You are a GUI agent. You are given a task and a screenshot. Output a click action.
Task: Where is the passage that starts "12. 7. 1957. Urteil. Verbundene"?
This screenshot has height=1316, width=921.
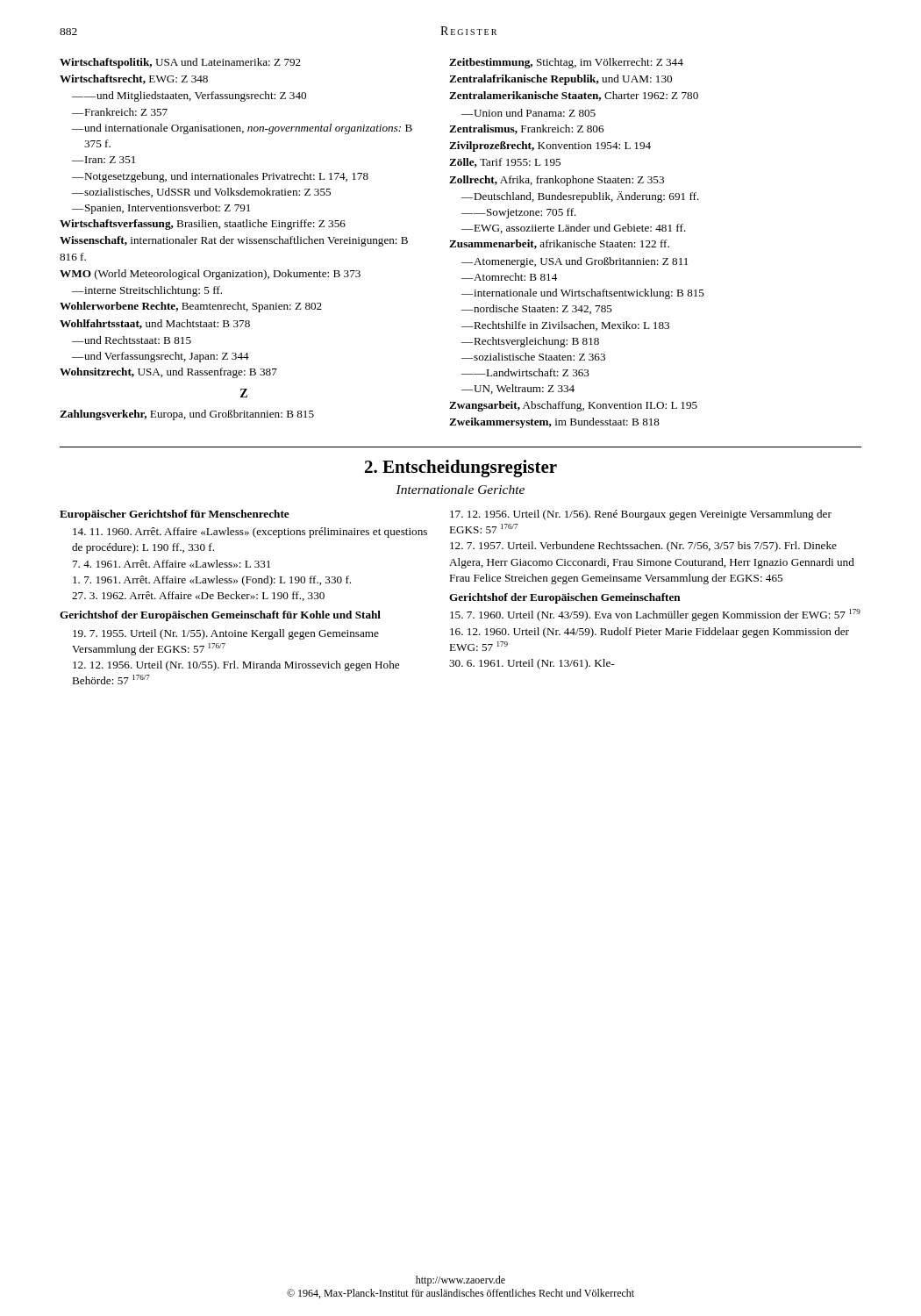coord(652,562)
